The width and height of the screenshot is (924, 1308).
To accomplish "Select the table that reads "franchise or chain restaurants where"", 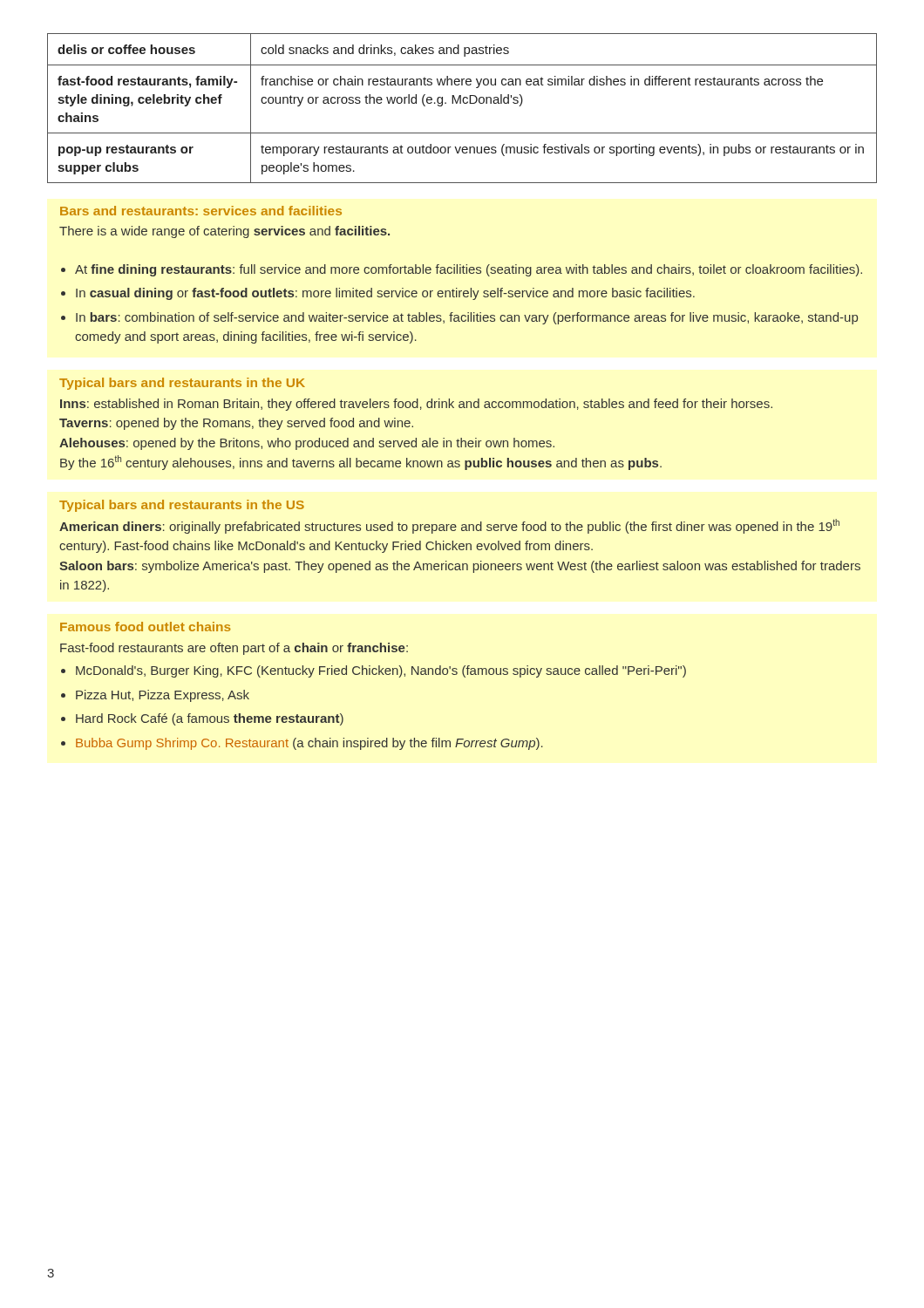I will coord(462,108).
